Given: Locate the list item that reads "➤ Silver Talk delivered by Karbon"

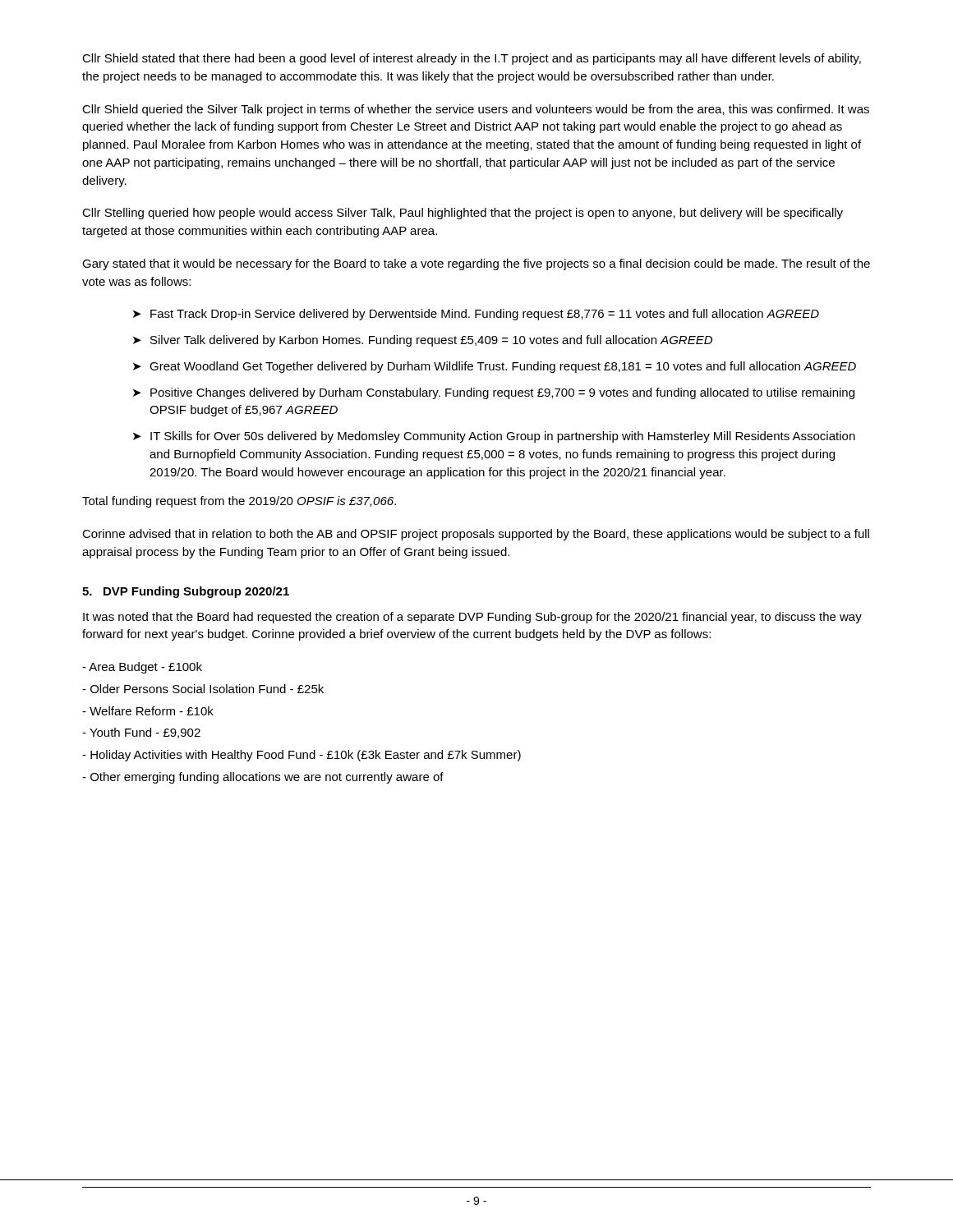Looking at the screenshot, I should [501, 340].
